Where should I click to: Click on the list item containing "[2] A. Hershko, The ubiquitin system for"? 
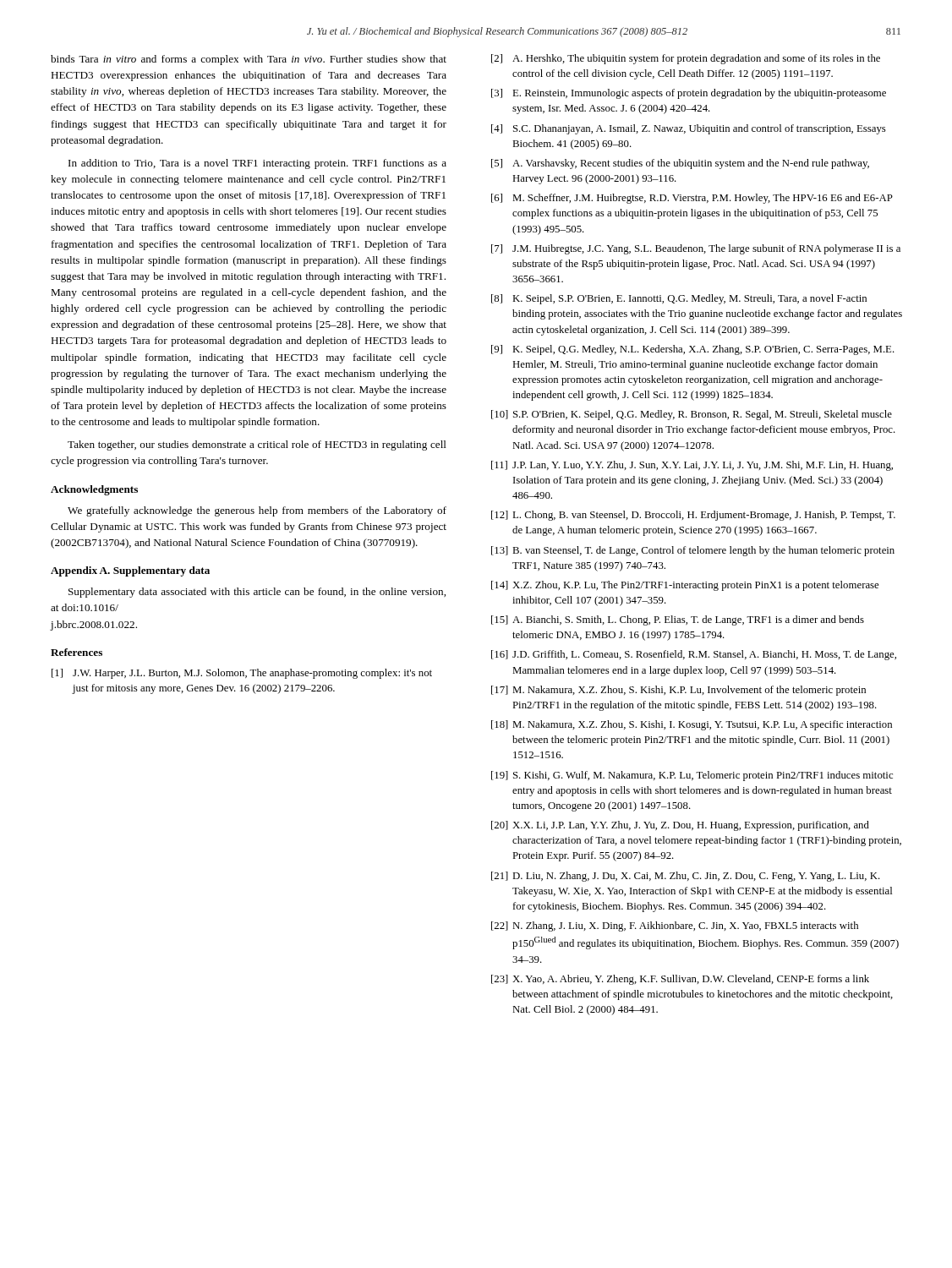(697, 66)
